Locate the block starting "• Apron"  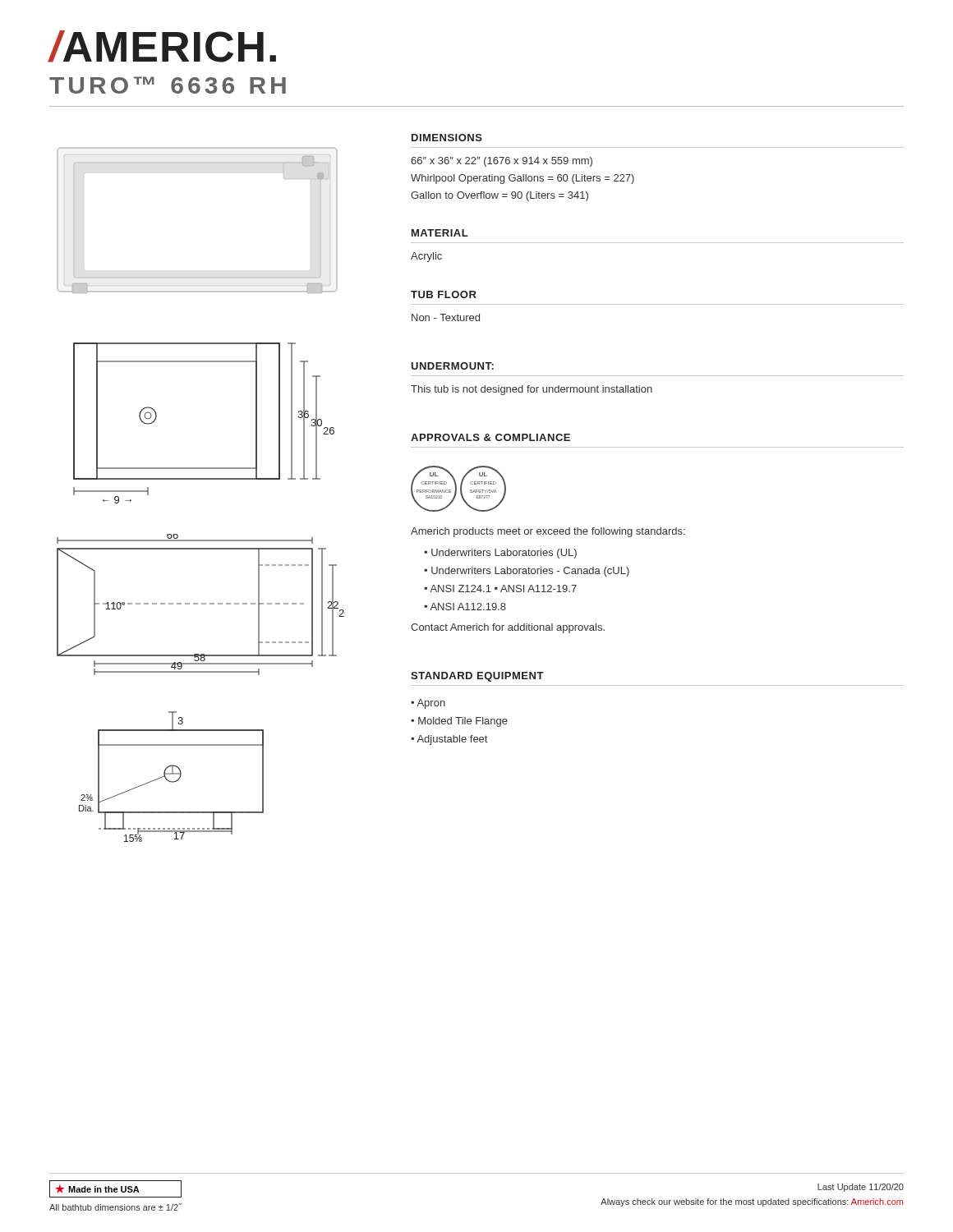pos(428,704)
